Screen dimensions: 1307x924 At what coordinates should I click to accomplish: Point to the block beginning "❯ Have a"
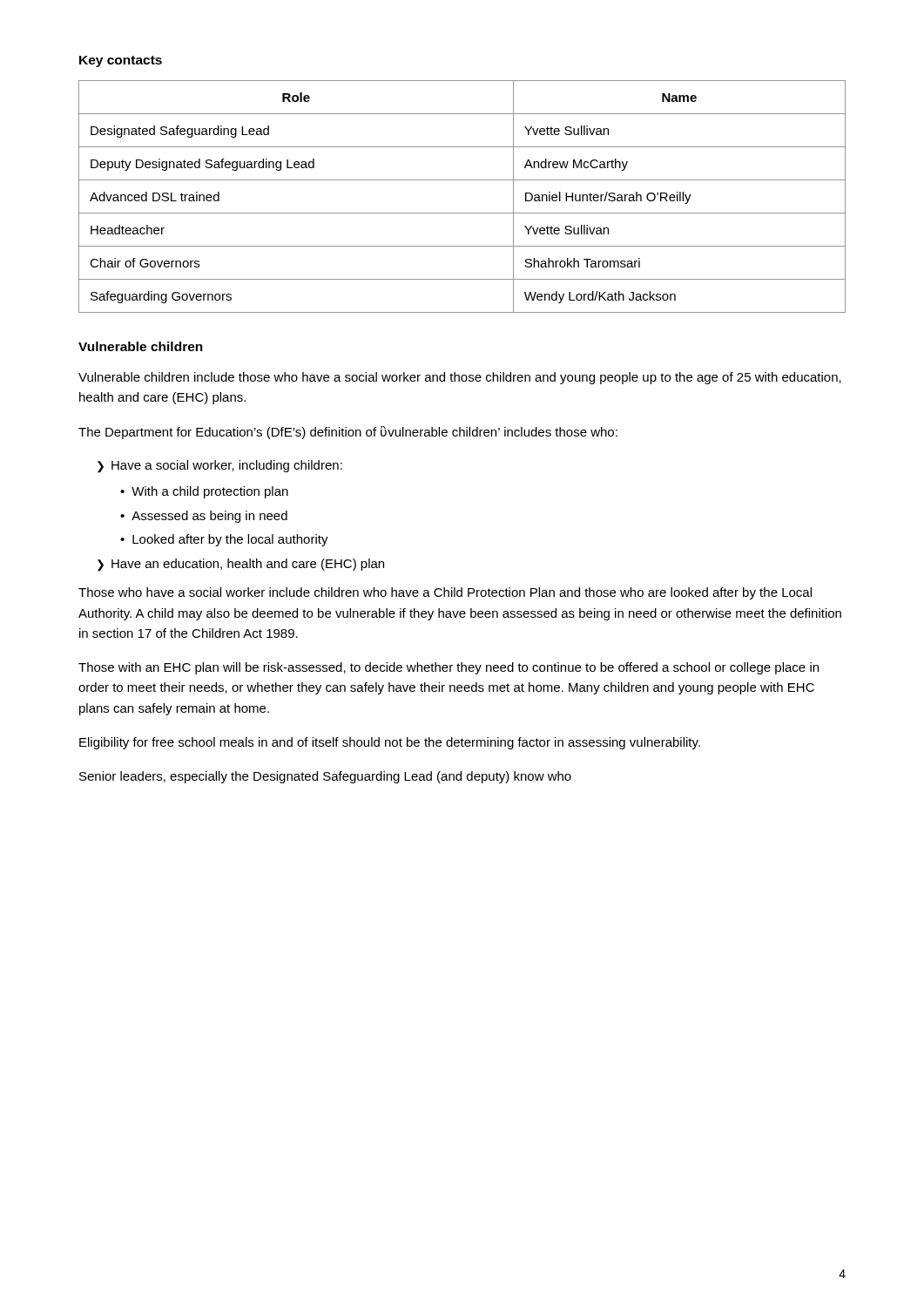219,465
